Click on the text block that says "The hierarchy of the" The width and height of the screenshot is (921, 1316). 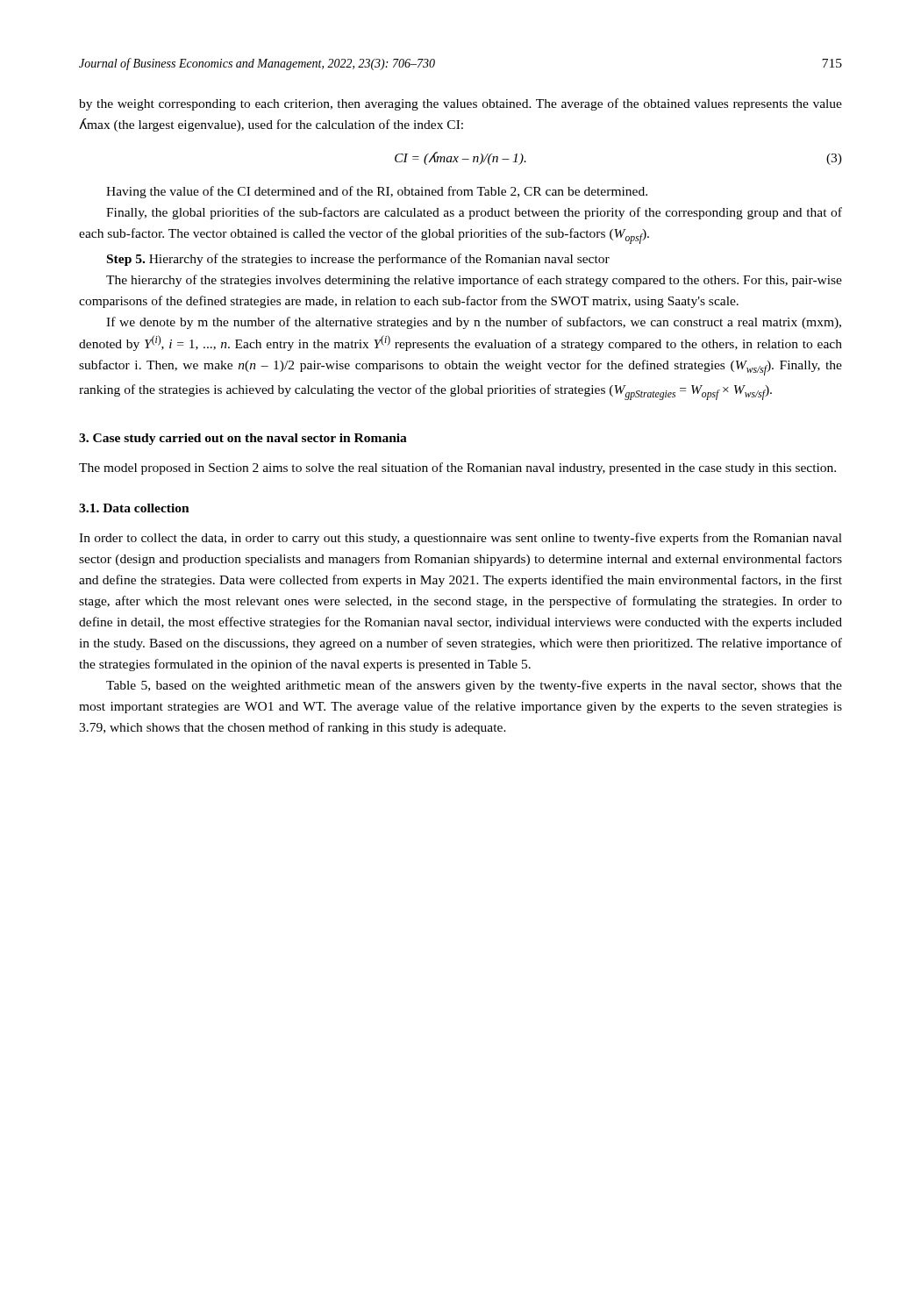(460, 290)
